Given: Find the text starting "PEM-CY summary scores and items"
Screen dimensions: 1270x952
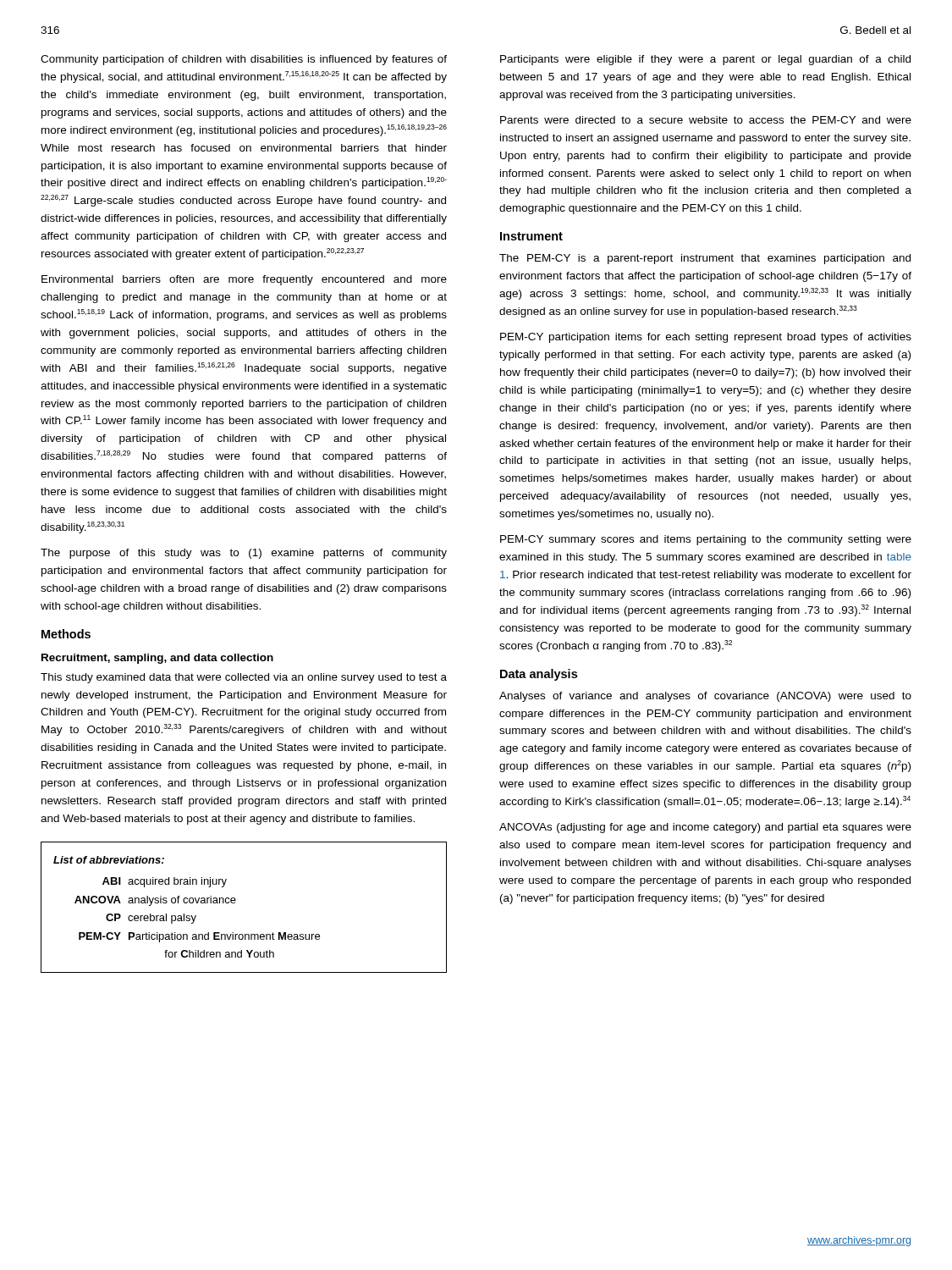Looking at the screenshot, I should pos(705,593).
